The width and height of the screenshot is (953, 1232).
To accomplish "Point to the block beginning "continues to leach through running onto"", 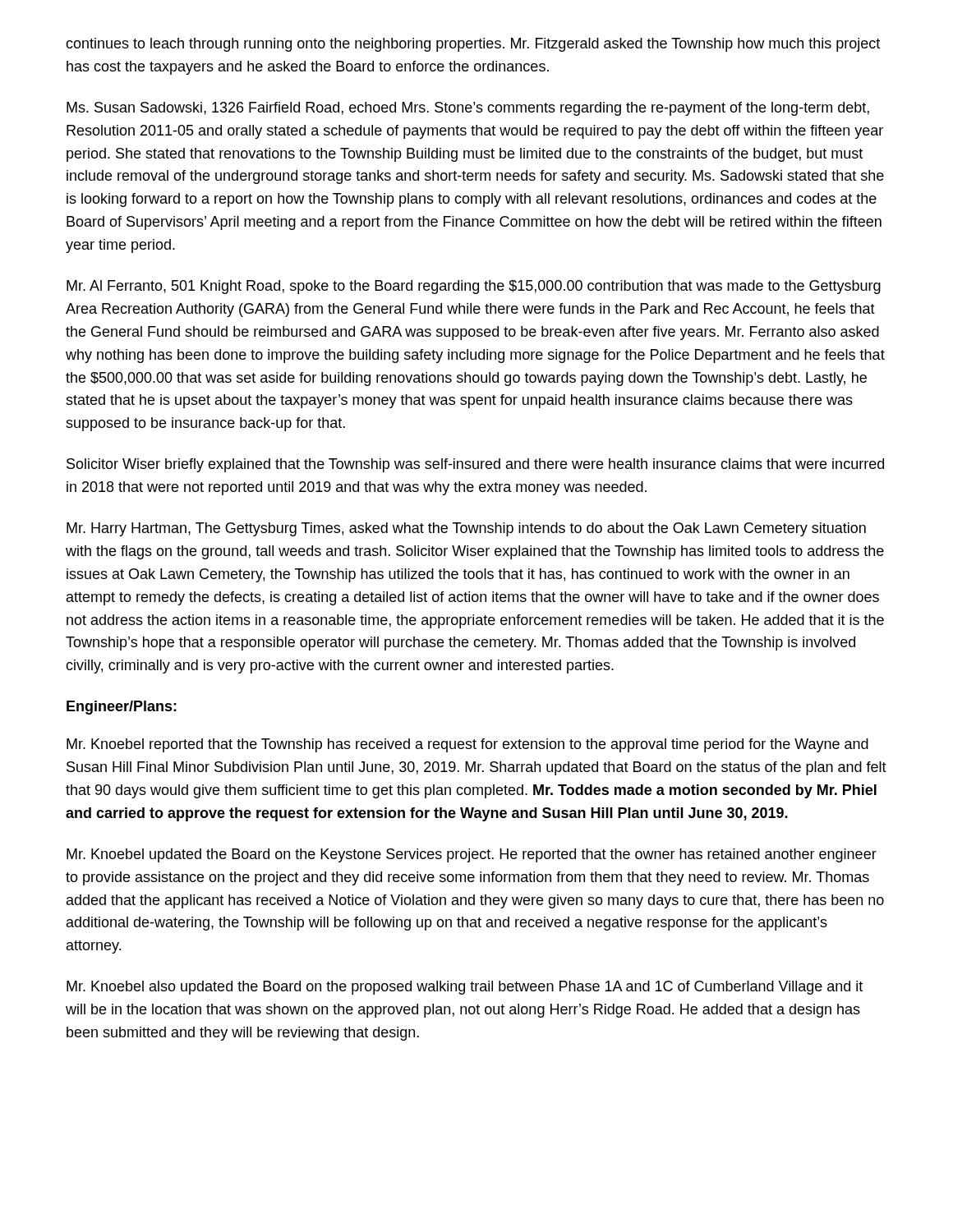I will coord(473,55).
